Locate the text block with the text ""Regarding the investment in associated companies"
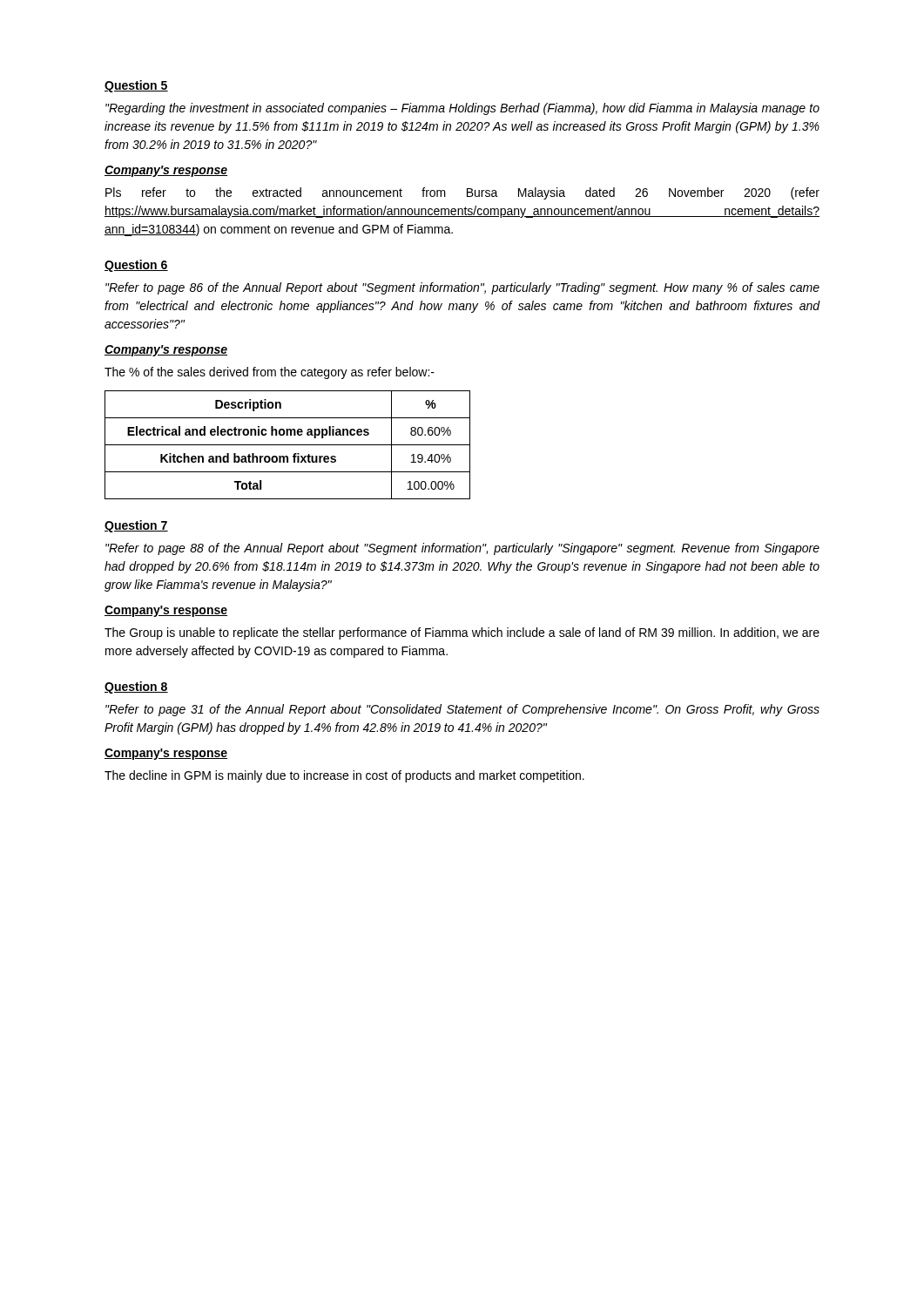Image resolution: width=924 pixels, height=1307 pixels. coord(462,126)
